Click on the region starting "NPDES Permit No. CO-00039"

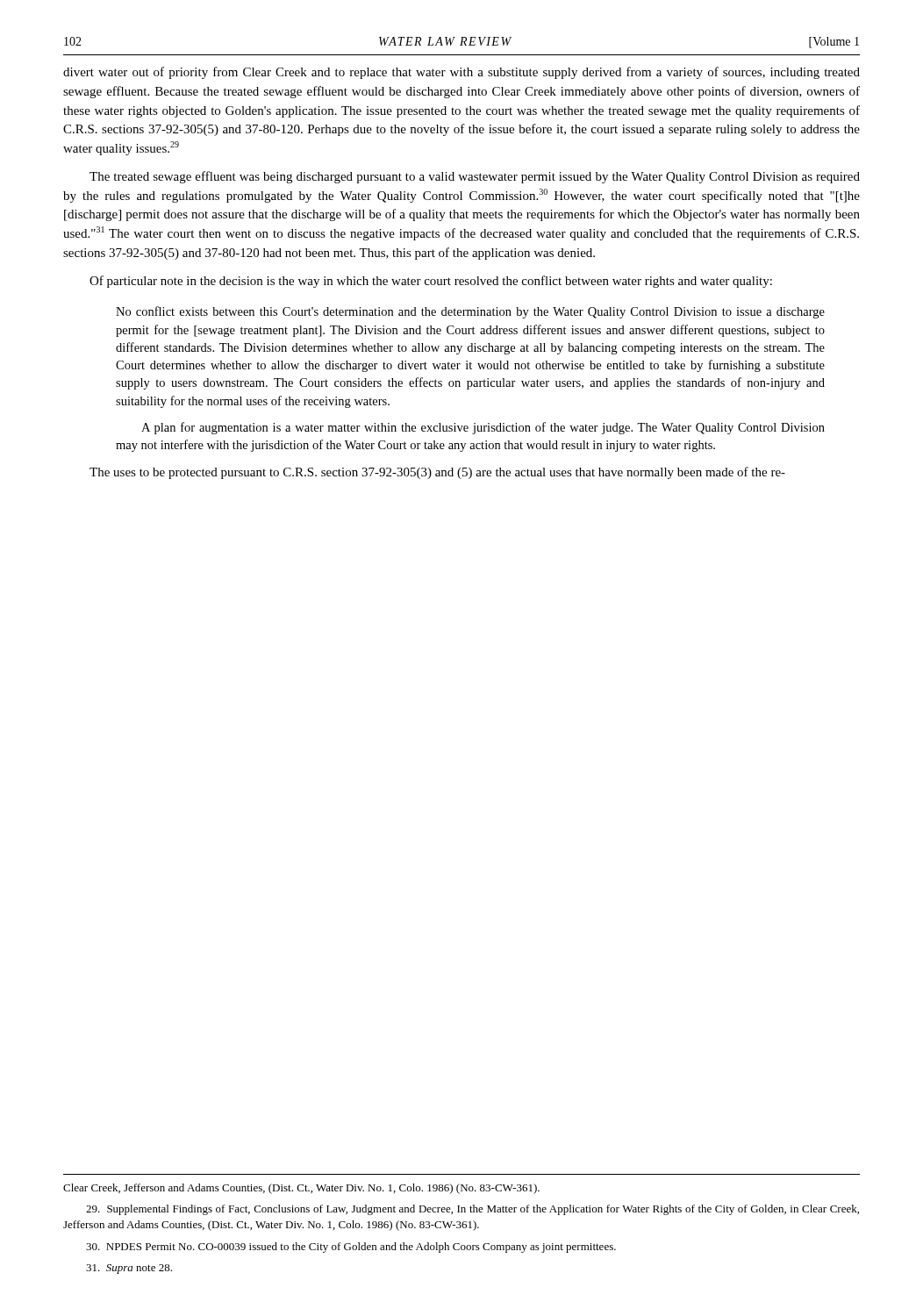click(351, 1246)
